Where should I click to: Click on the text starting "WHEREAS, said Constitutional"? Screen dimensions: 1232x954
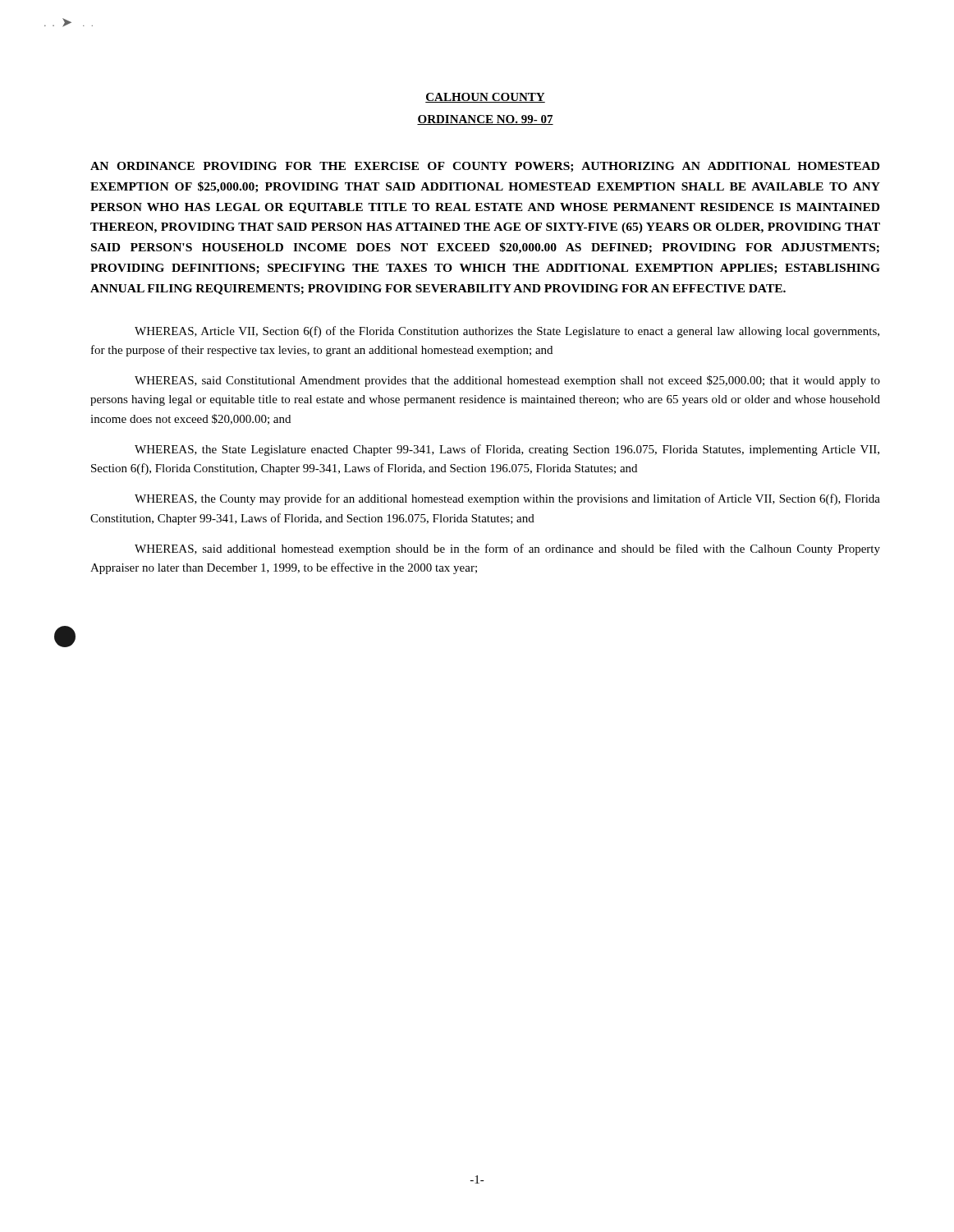coord(485,399)
